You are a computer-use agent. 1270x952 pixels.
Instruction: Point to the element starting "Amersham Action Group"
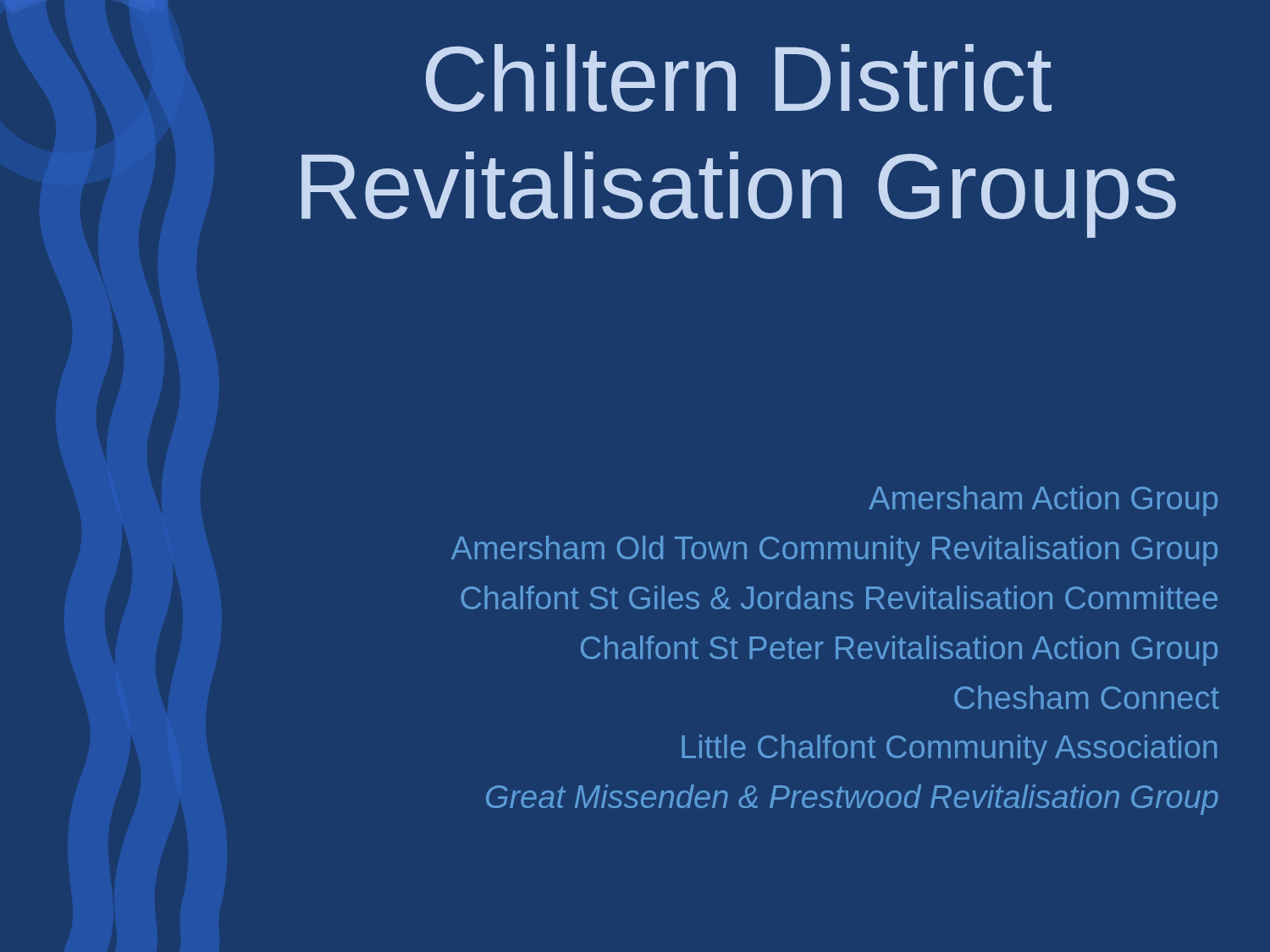coord(1043,501)
